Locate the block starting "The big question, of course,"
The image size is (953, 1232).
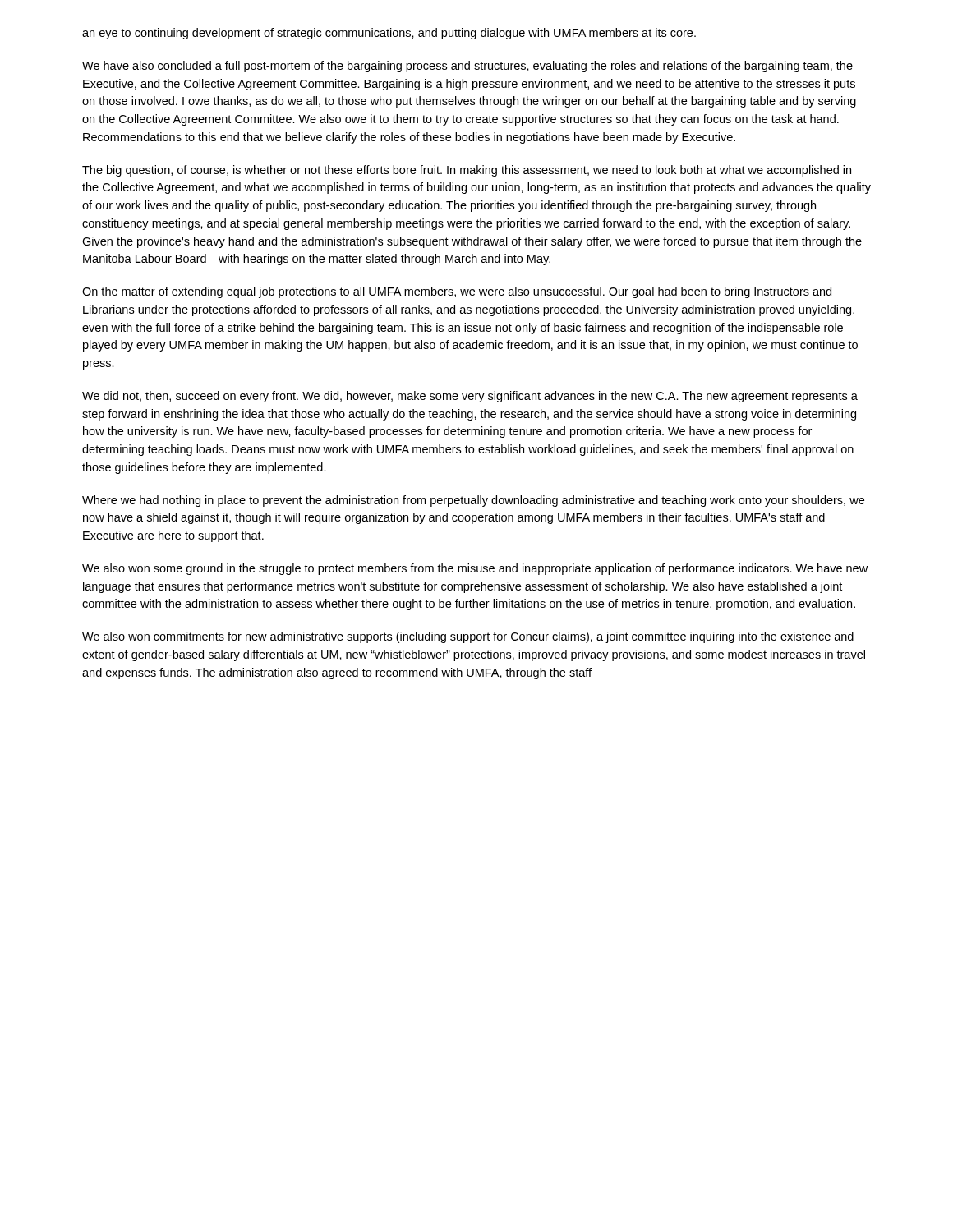476,214
